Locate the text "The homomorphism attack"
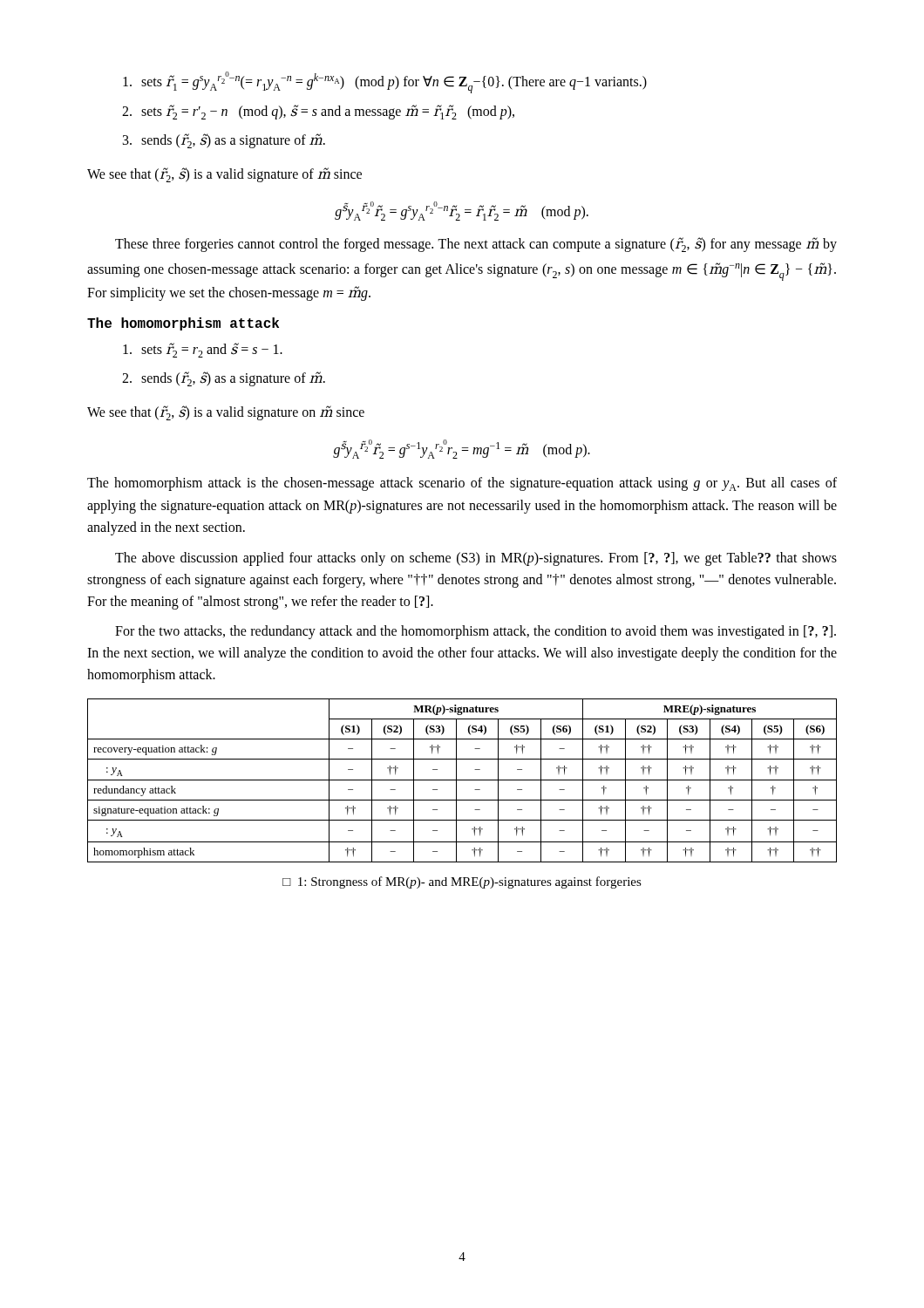 183,324
